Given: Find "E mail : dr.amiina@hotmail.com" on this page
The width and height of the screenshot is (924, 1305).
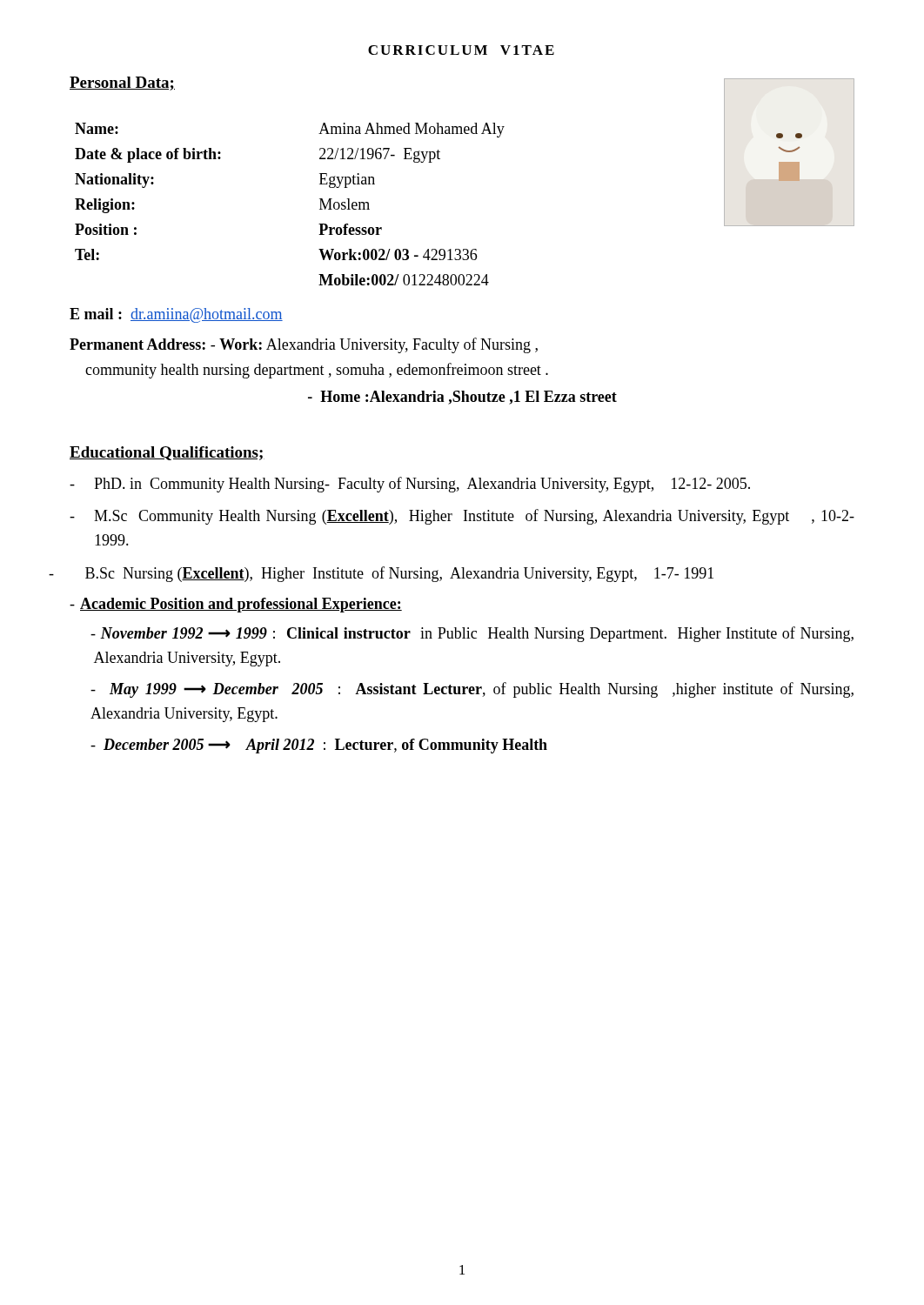Looking at the screenshot, I should 176,314.
